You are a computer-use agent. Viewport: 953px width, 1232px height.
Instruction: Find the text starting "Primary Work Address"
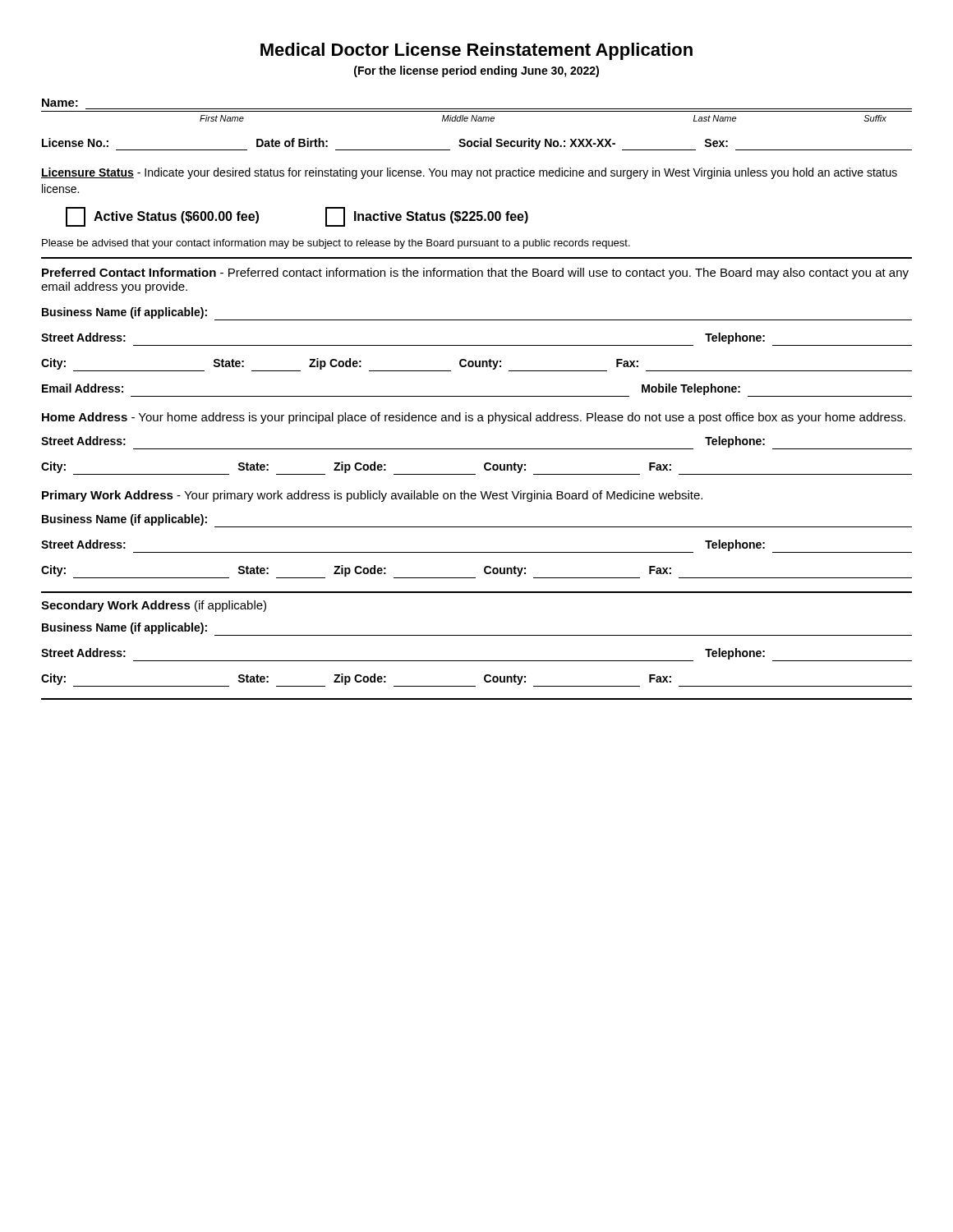pos(372,495)
